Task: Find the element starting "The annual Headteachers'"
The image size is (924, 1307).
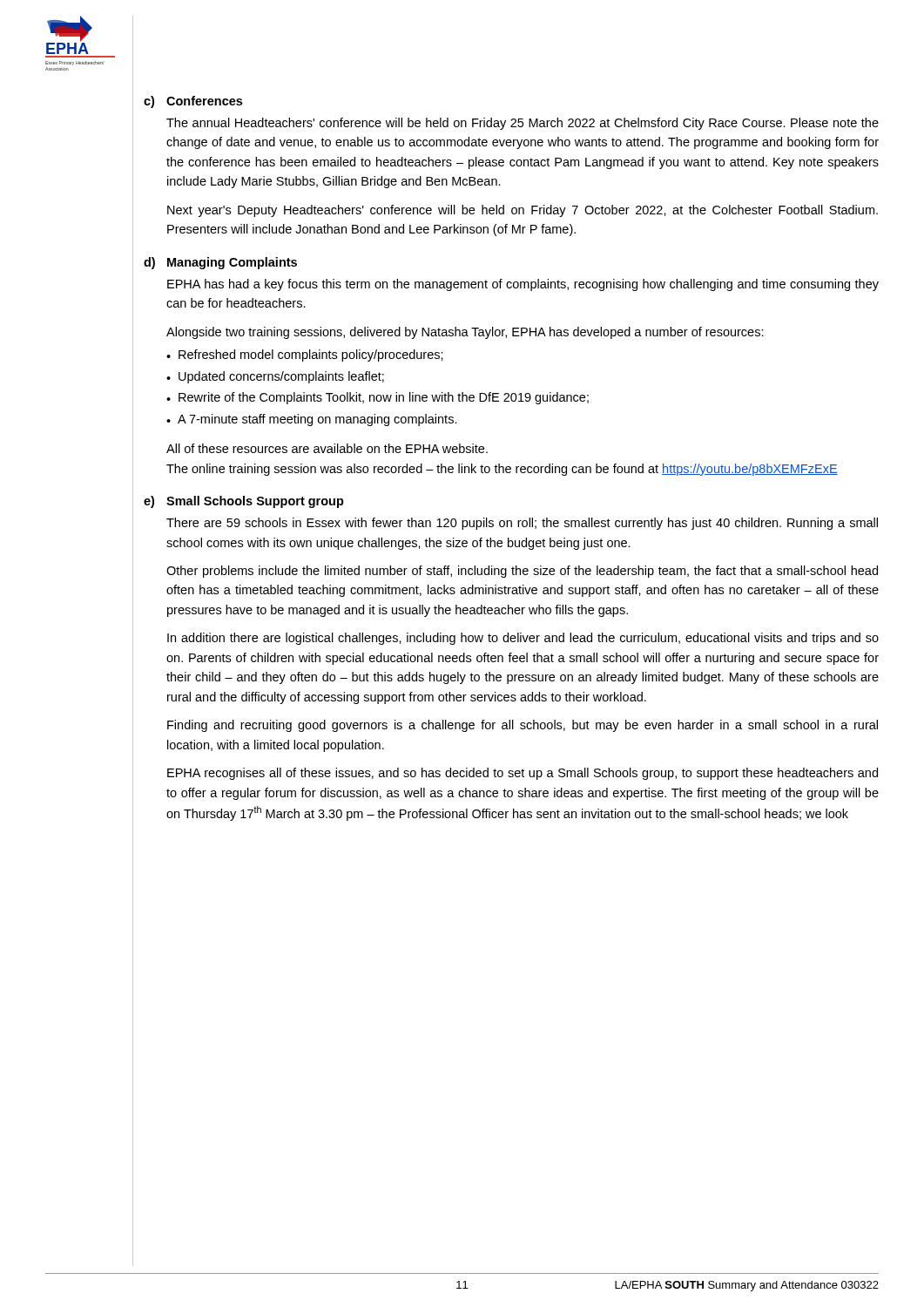Action: pyautogui.click(x=523, y=152)
